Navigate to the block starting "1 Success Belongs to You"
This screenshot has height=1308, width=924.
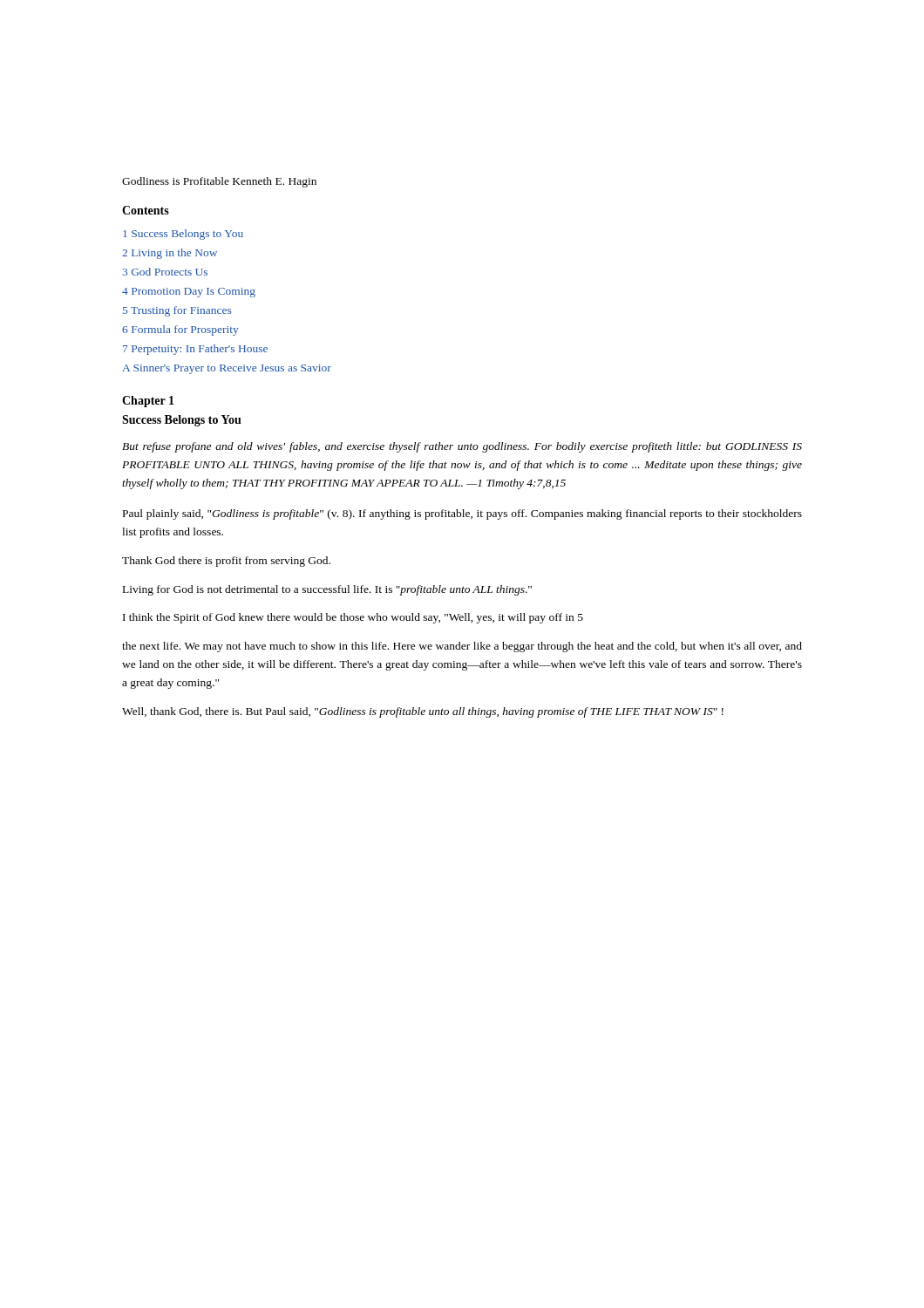(183, 235)
